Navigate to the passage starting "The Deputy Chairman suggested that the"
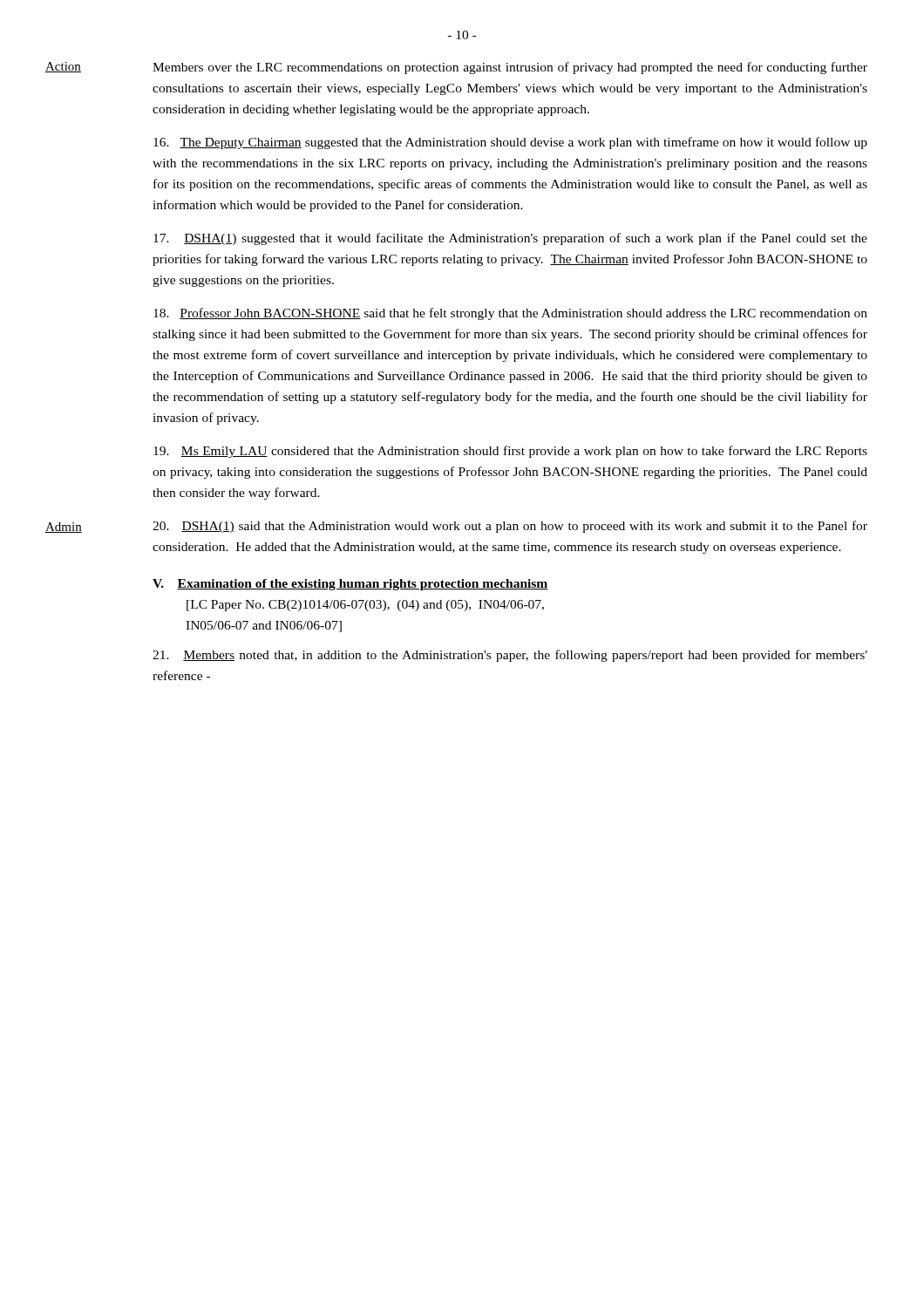The image size is (924, 1308). (x=510, y=173)
